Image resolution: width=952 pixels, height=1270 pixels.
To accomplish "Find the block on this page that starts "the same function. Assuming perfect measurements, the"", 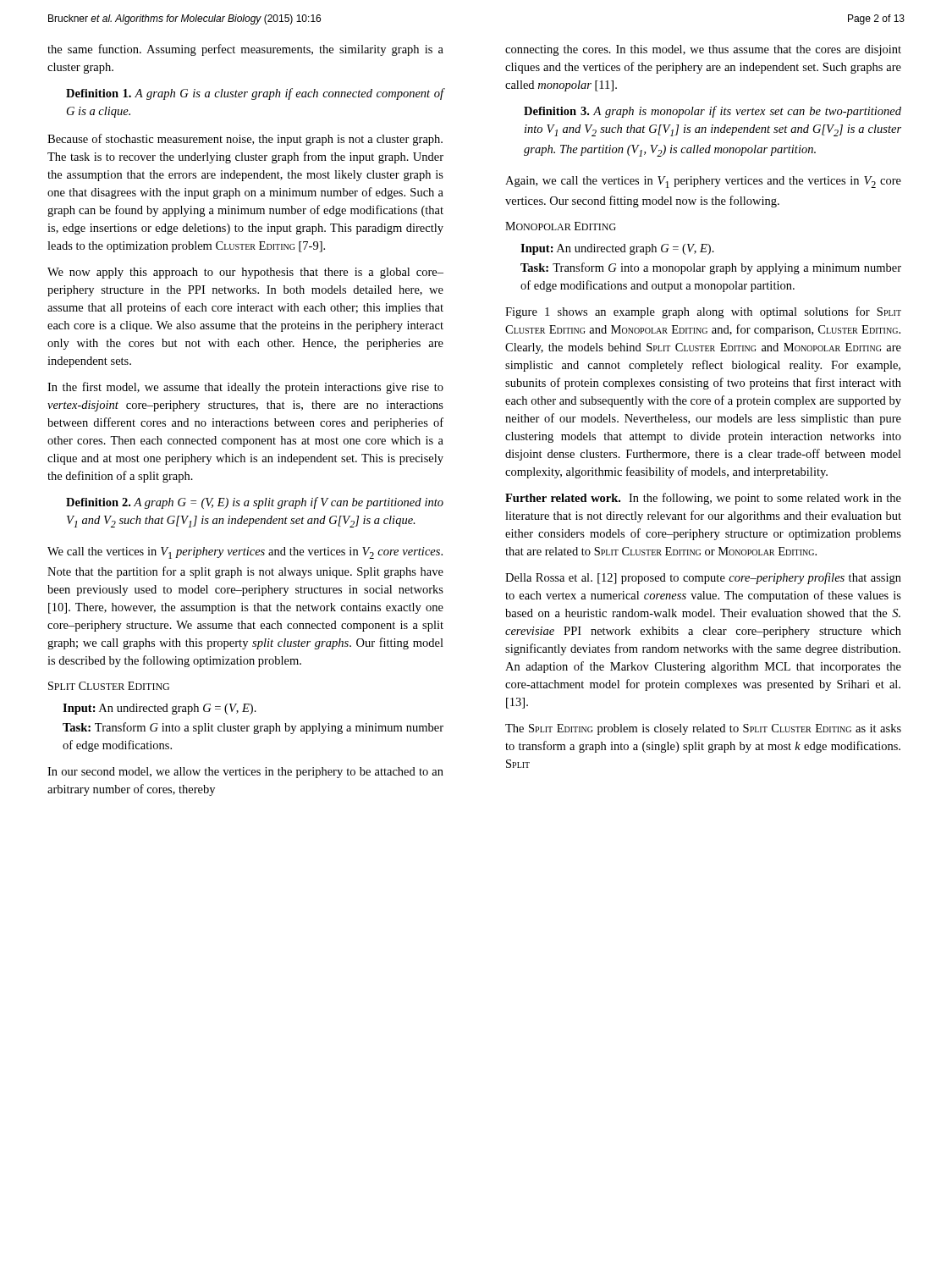I will pyautogui.click(x=245, y=58).
